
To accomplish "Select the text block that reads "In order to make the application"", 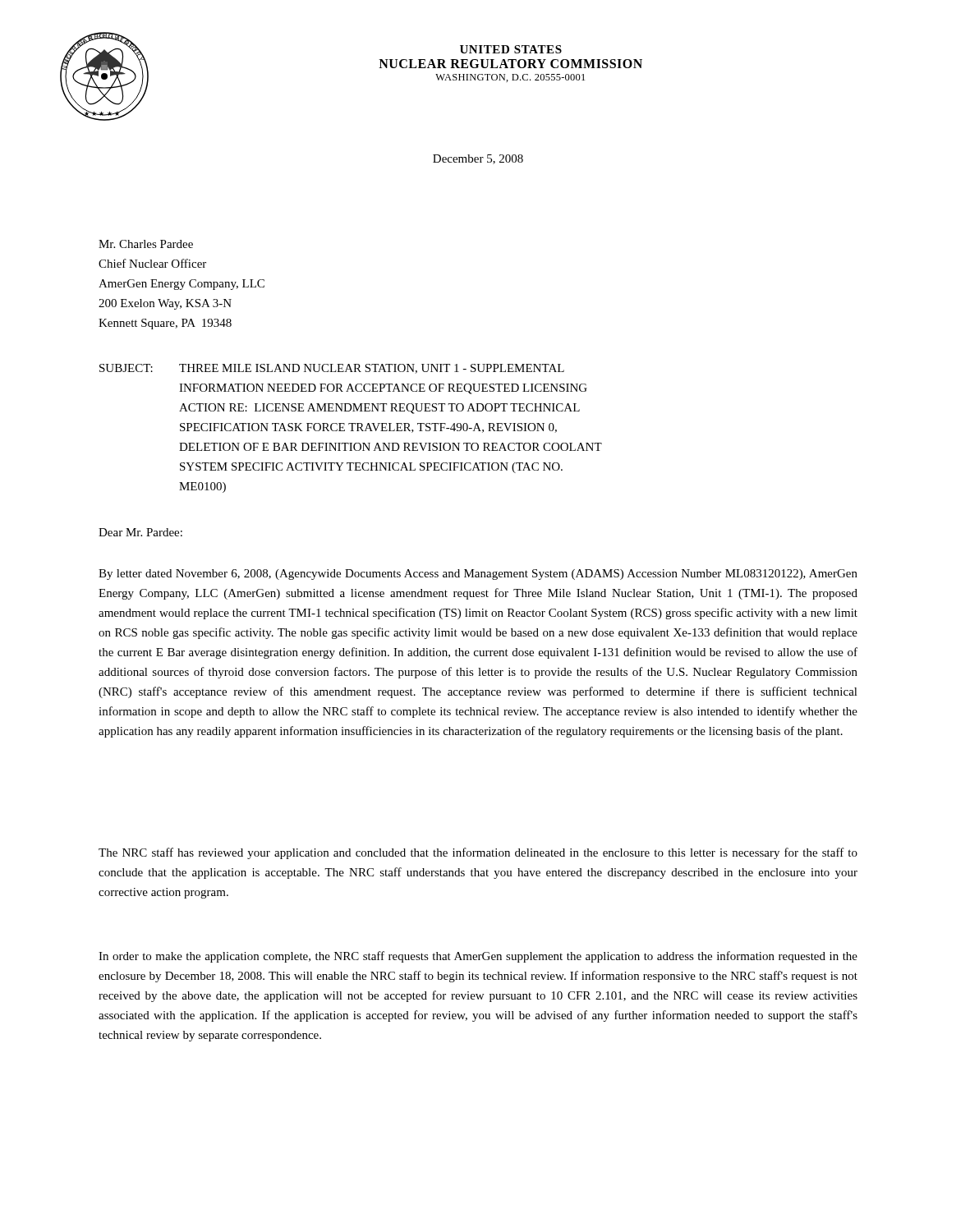I will [x=478, y=995].
